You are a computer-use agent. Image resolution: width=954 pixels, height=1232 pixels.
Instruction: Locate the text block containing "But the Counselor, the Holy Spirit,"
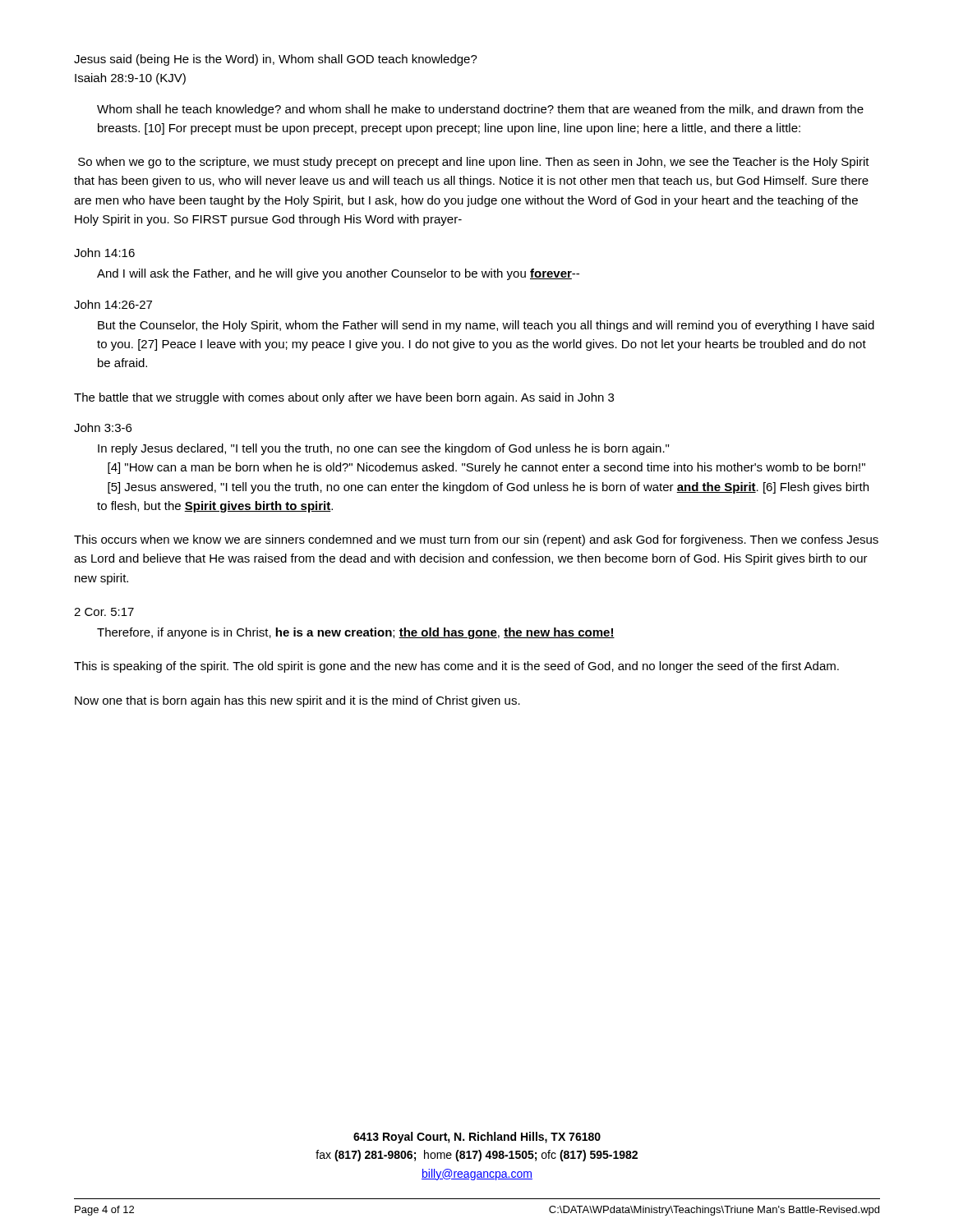[486, 344]
